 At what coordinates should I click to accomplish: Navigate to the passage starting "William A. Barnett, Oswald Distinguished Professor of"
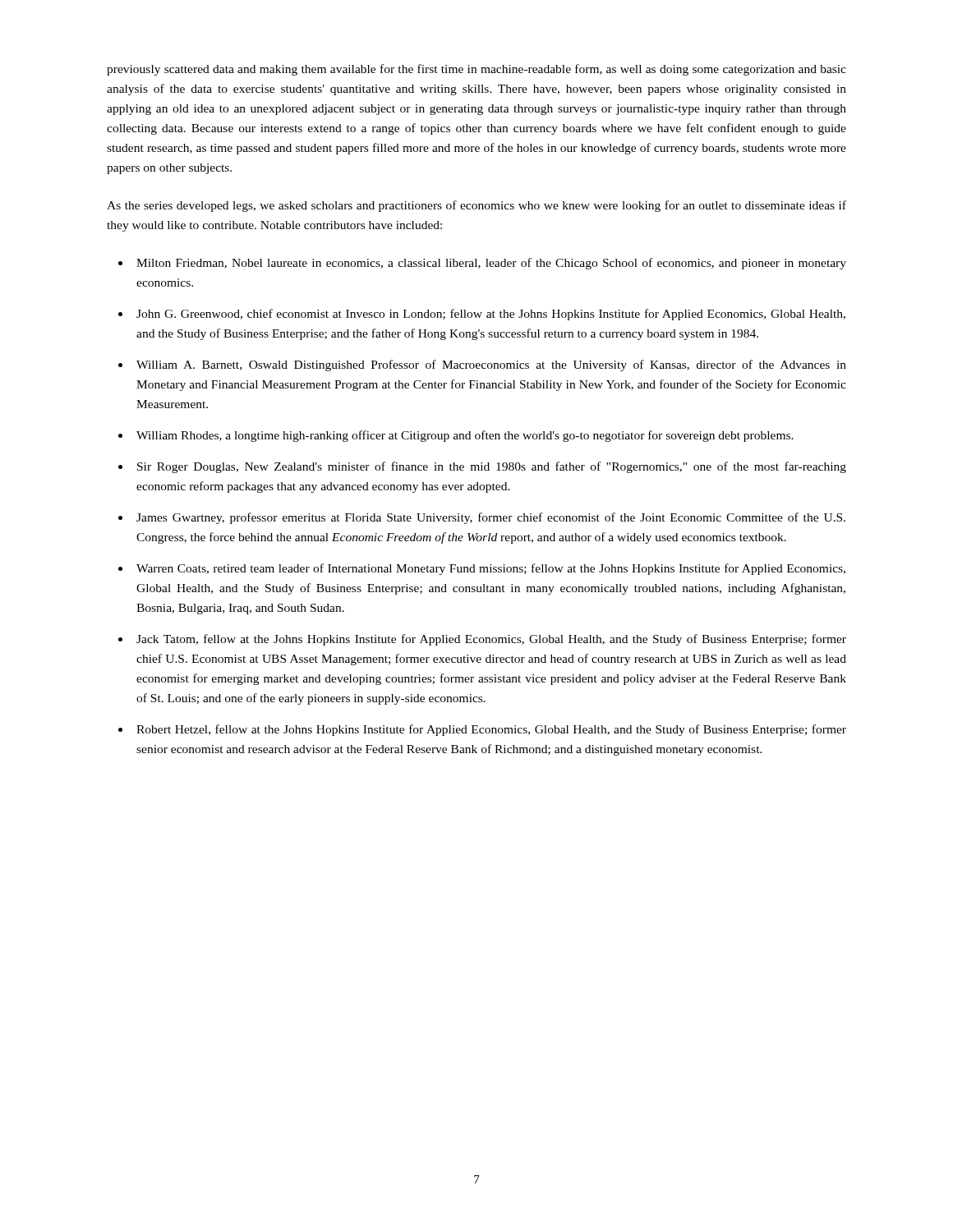pyautogui.click(x=491, y=384)
